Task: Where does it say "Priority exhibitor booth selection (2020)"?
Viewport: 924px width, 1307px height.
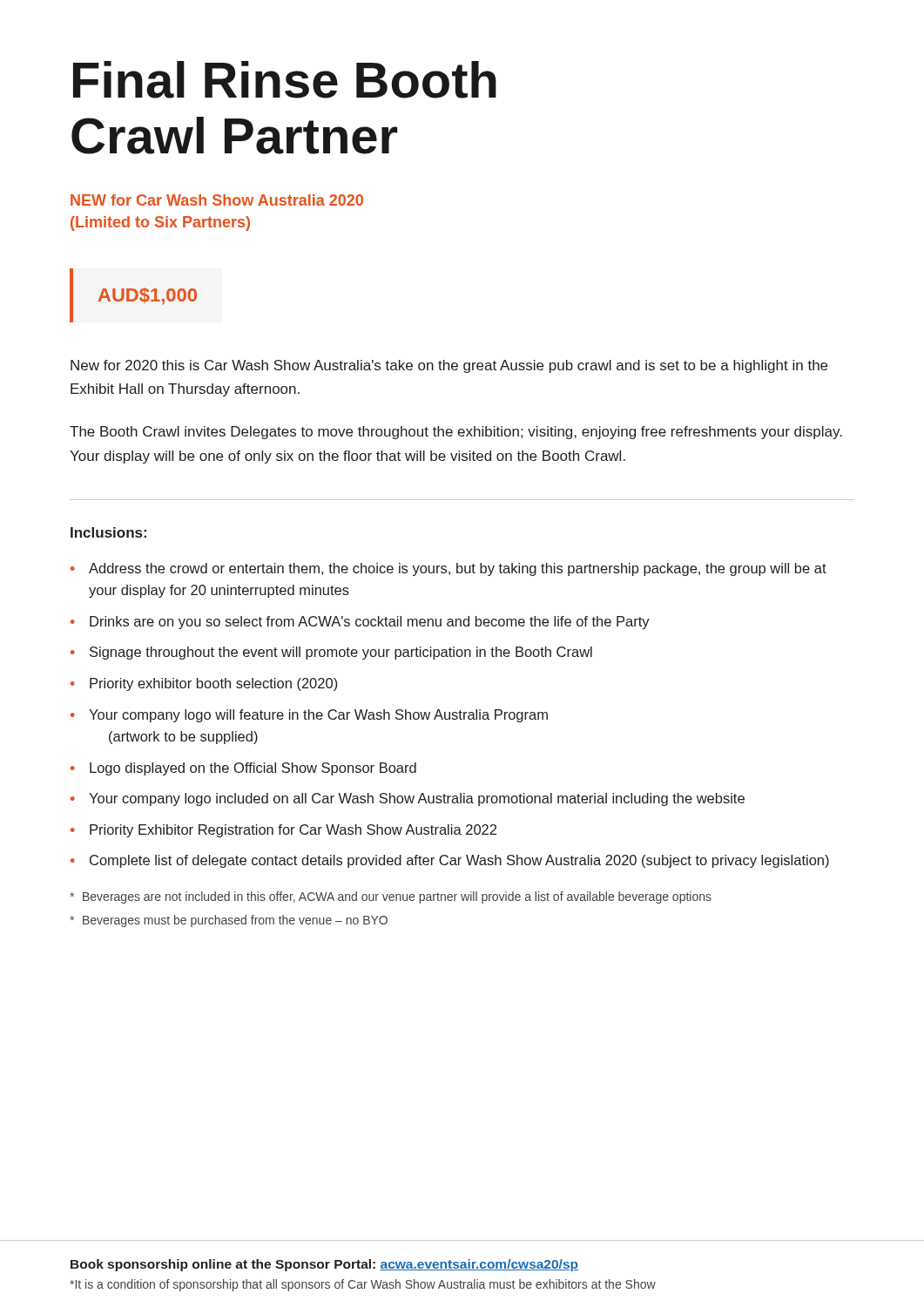Action: click(x=213, y=683)
